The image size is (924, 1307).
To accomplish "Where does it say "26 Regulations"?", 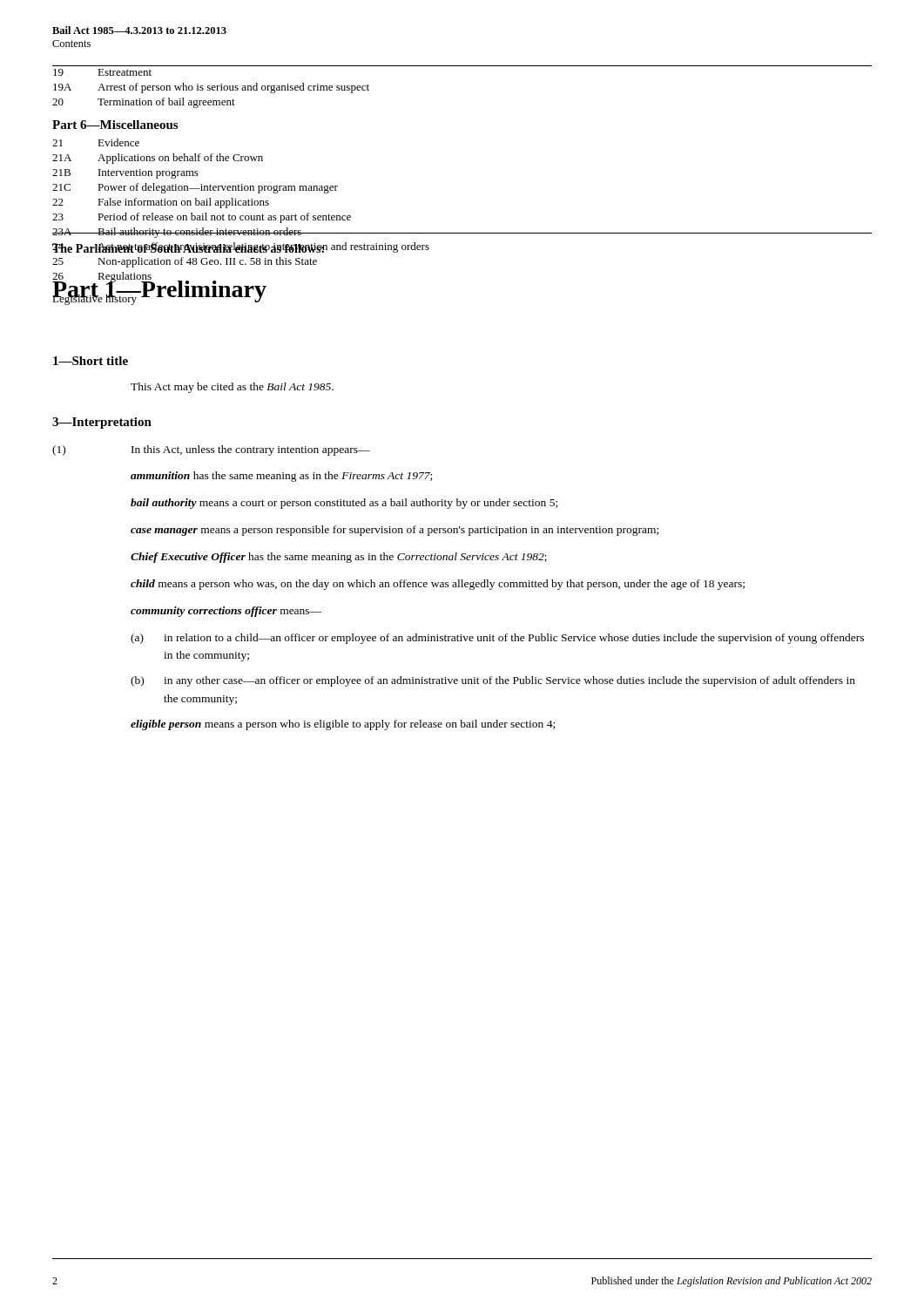I will [102, 276].
